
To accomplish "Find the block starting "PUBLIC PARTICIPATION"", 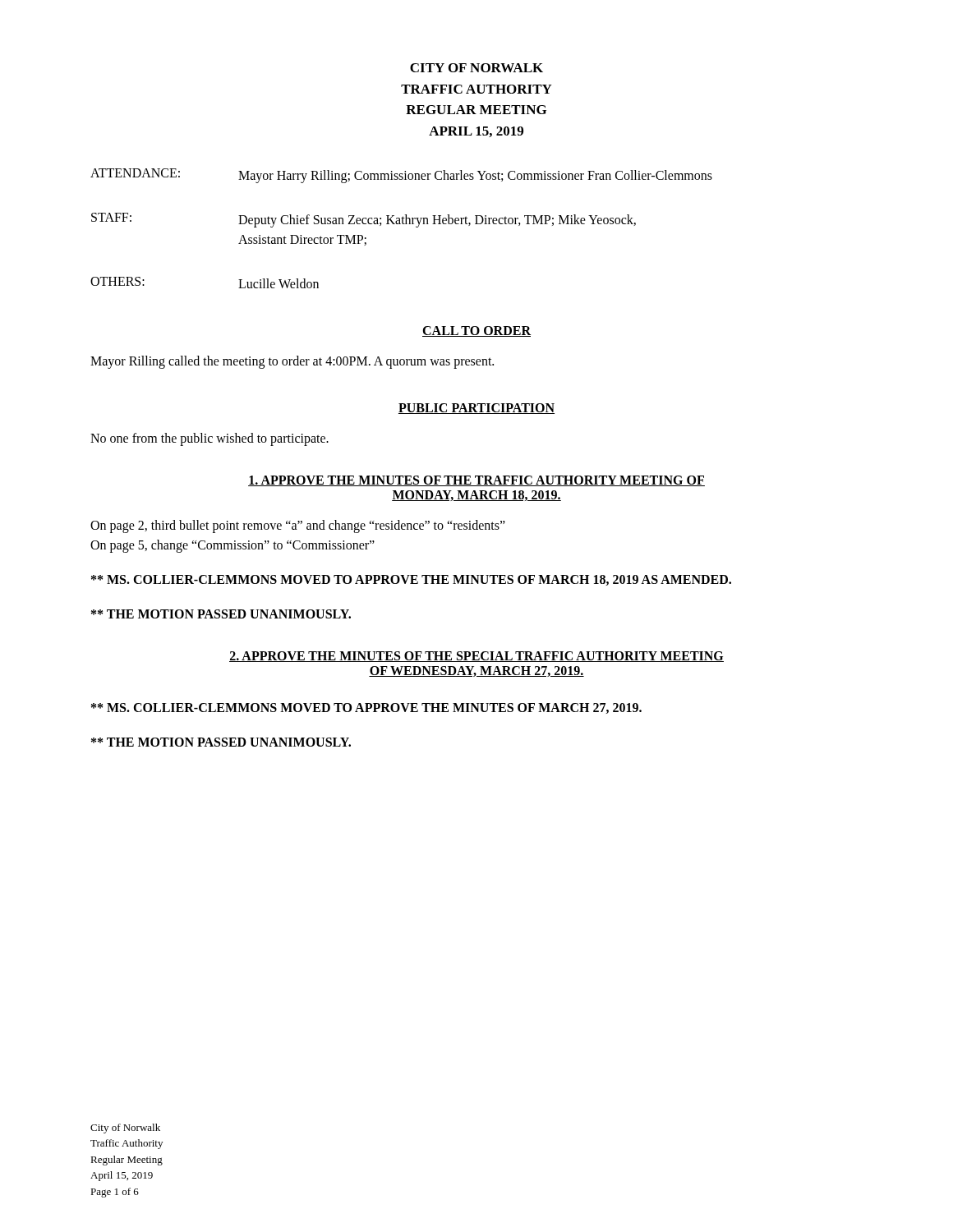I will coord(476,408).
